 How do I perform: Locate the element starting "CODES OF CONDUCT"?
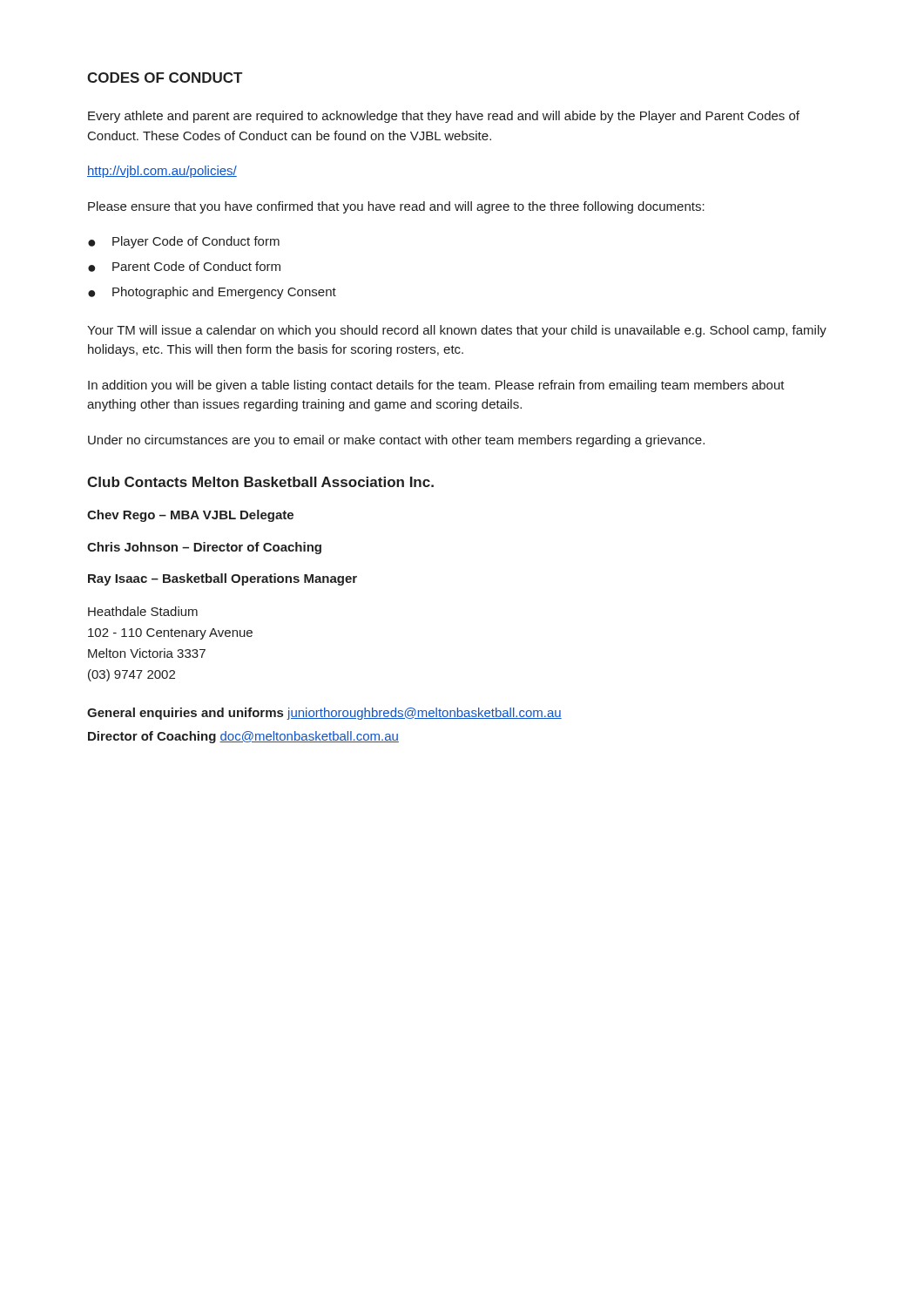[x=165, y=78]
